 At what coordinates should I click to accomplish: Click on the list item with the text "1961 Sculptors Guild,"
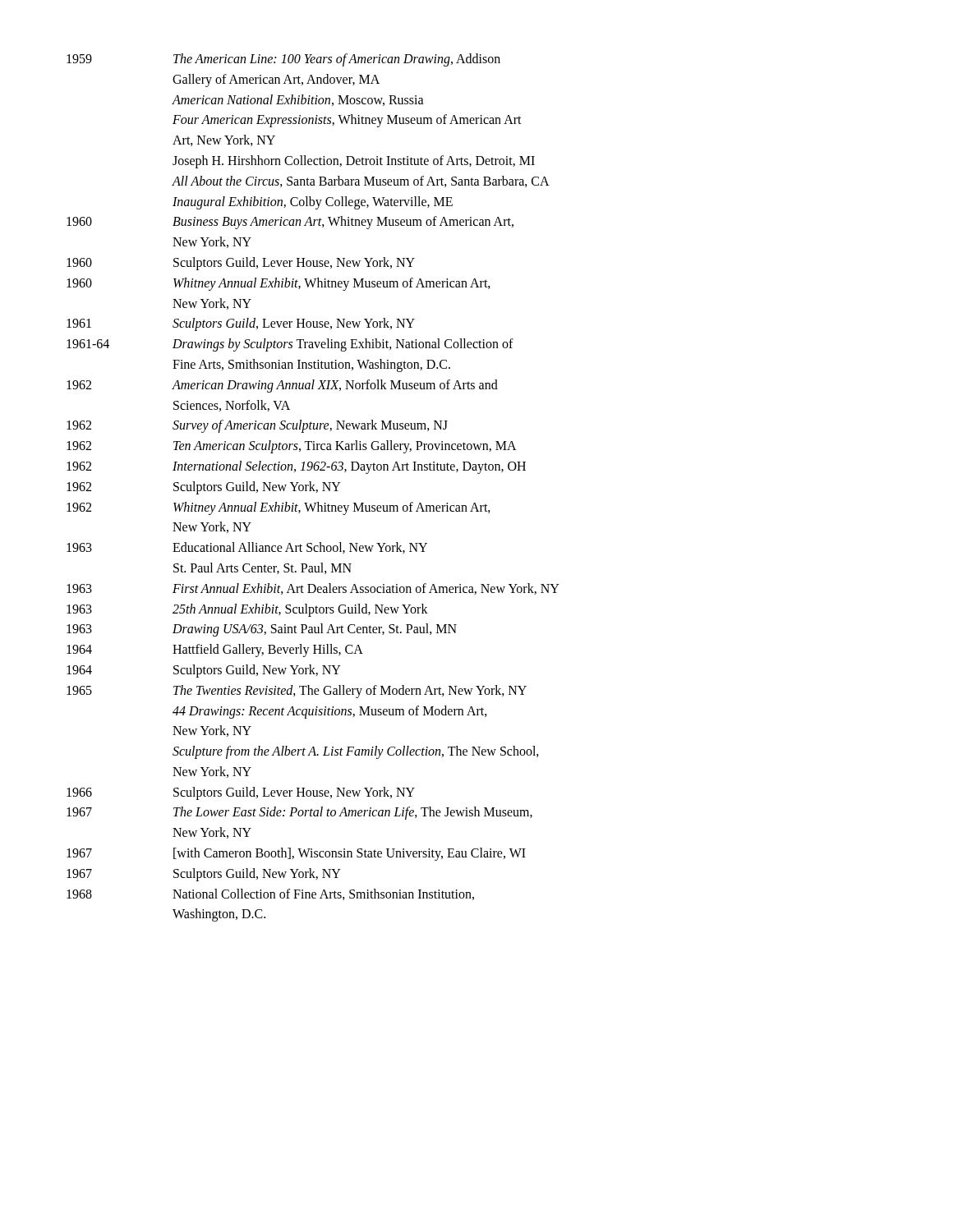pyautogui.click(x=241, y=324)
